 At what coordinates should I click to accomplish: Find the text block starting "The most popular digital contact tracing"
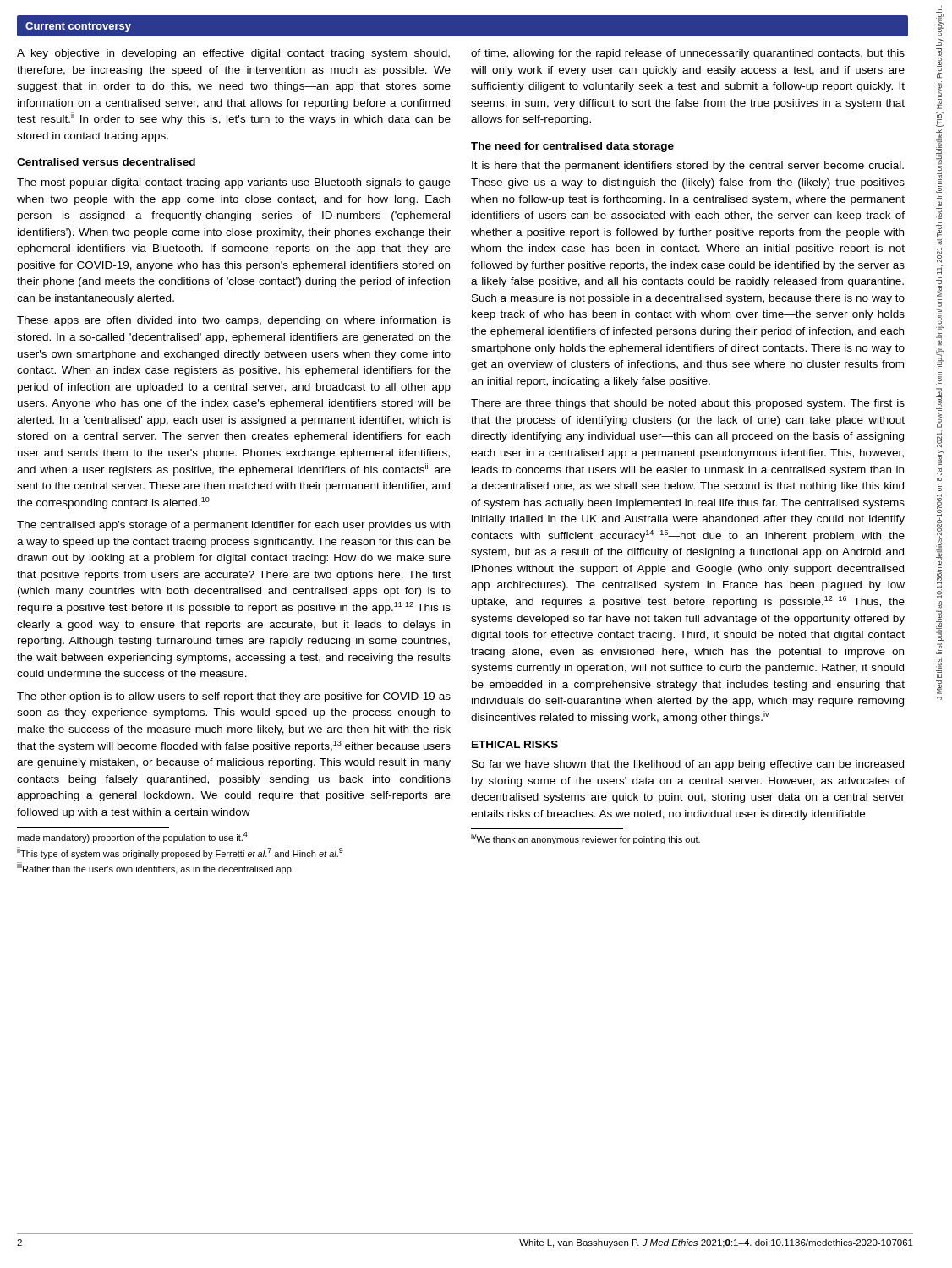click(234, 497)
